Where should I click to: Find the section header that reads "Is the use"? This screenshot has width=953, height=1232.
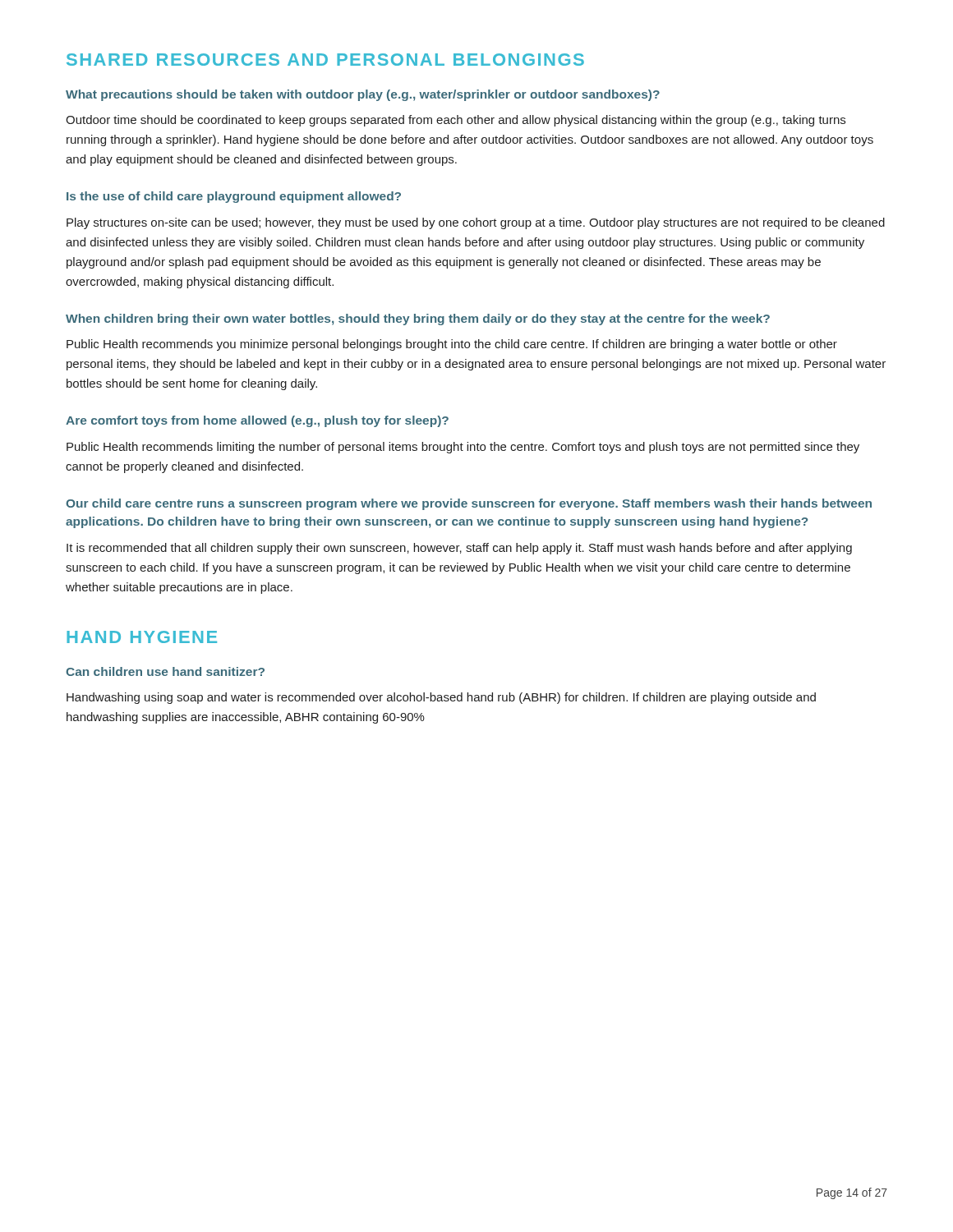point(234,197)
